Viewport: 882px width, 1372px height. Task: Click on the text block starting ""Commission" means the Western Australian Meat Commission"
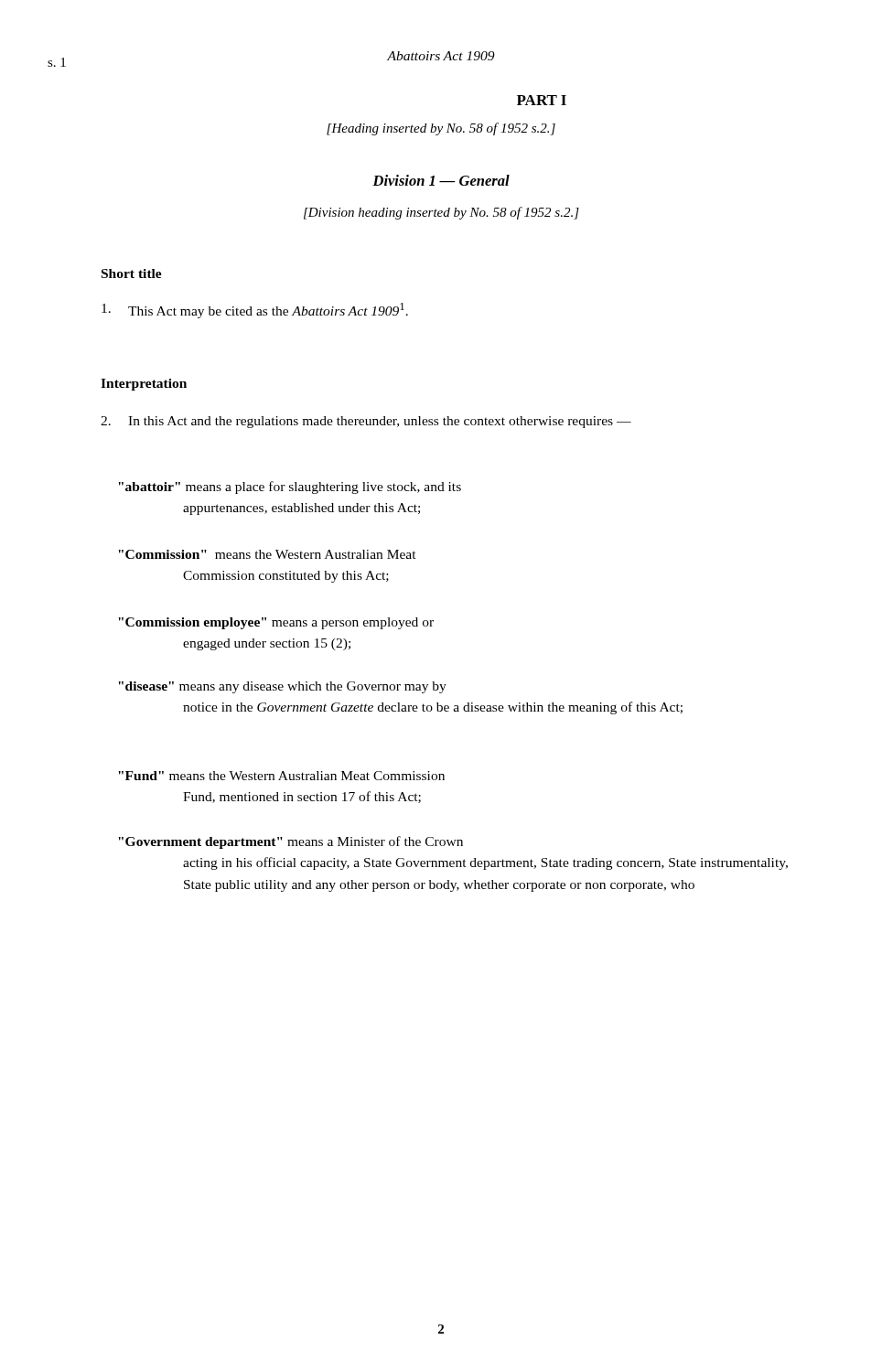pyautogui.click(x=267, y=554)
